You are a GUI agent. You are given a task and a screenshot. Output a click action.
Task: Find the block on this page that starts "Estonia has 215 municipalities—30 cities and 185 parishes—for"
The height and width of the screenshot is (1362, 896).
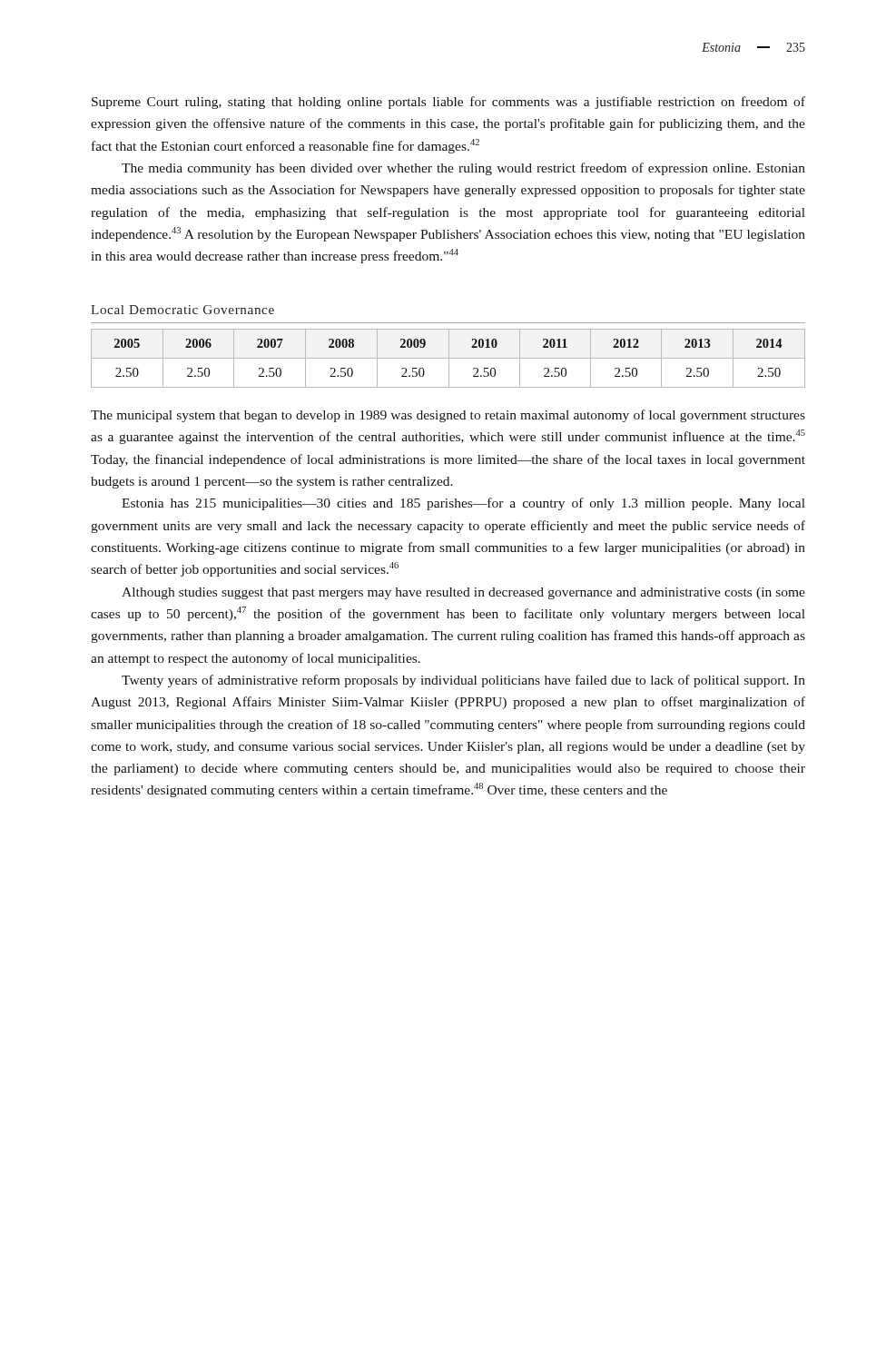(448, 537)
